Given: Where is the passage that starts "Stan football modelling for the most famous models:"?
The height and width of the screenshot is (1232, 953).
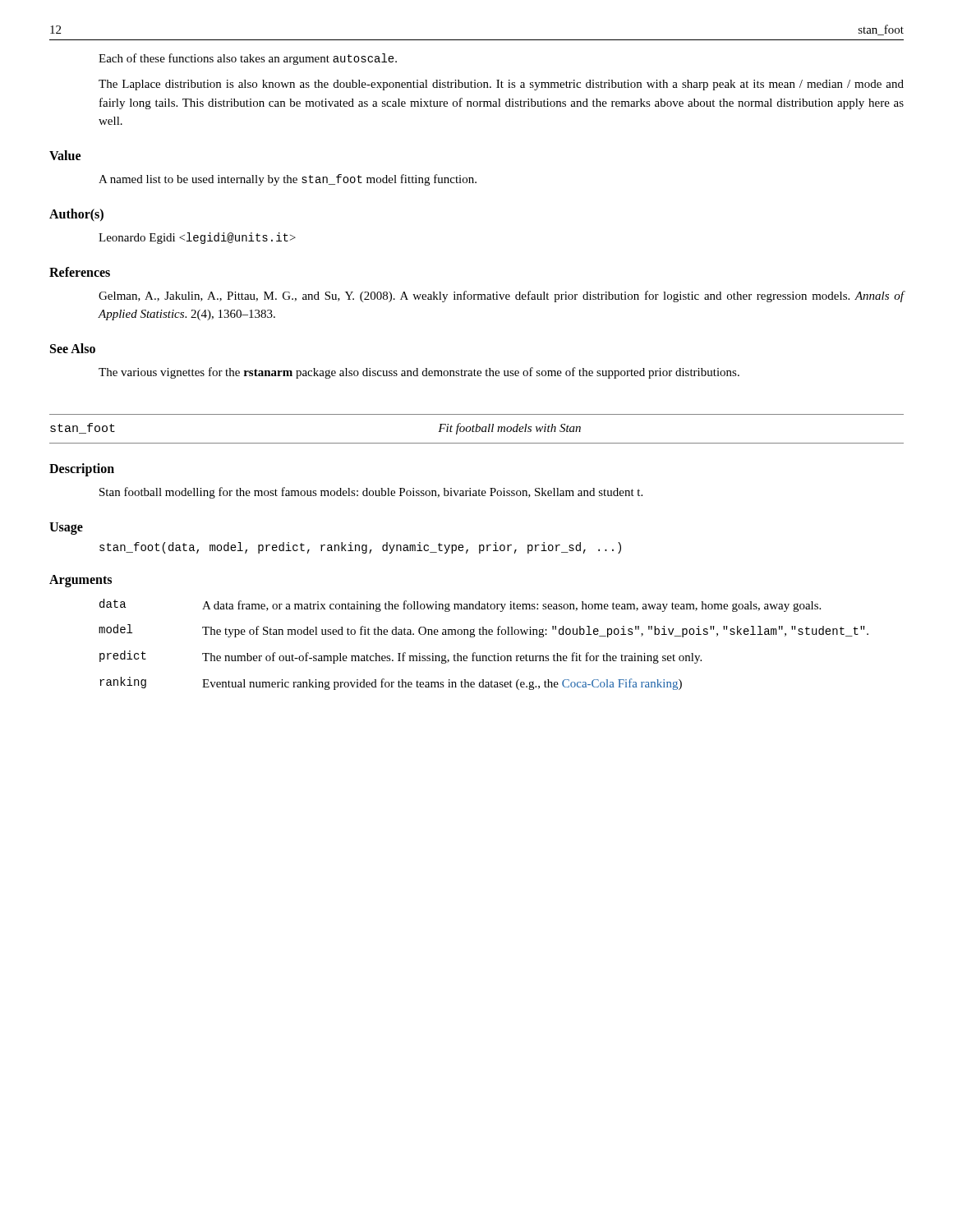Looking at the screenshot, I should coord(371,492).
